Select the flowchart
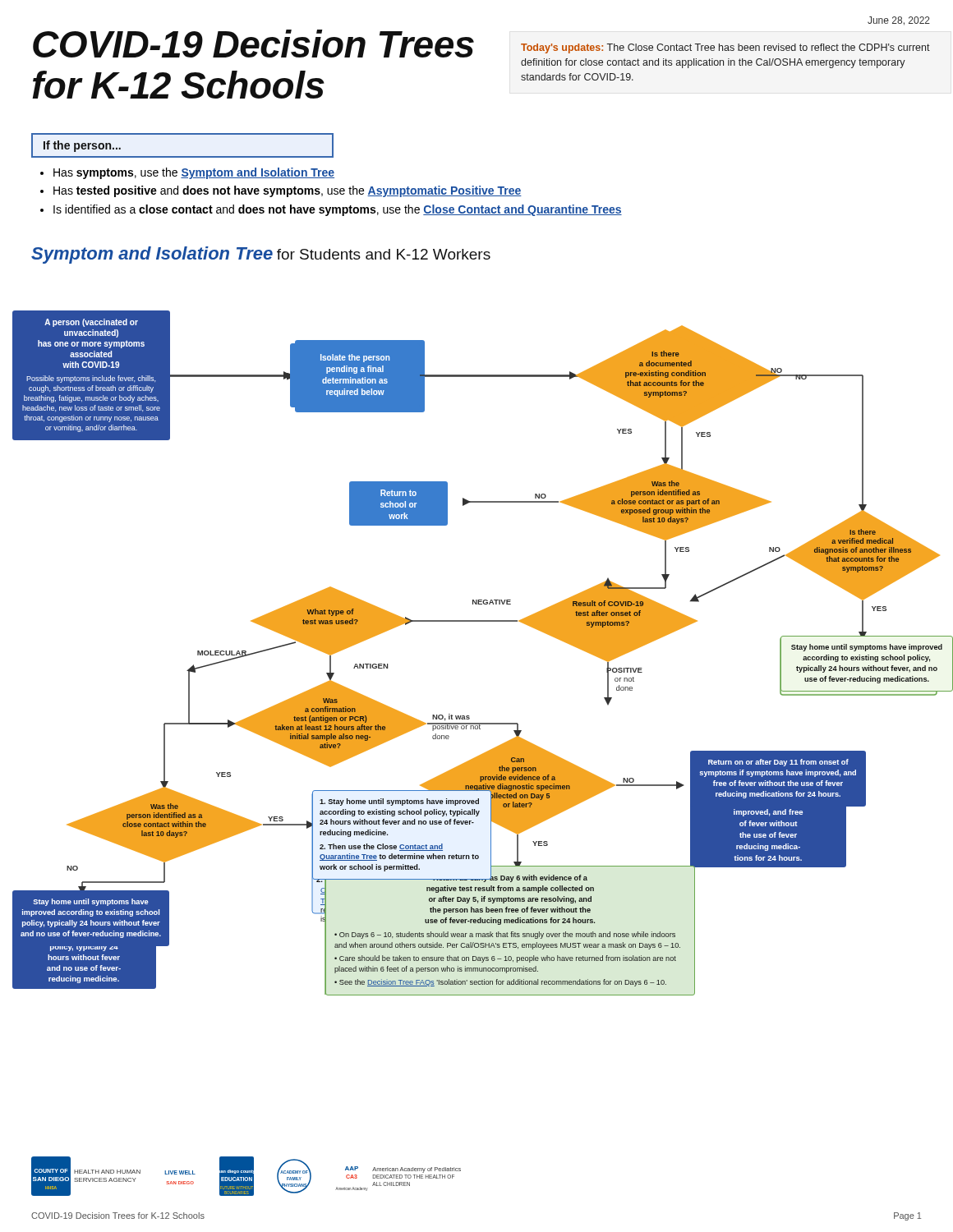Screen dimensions: 1232x953 [476, 637]
